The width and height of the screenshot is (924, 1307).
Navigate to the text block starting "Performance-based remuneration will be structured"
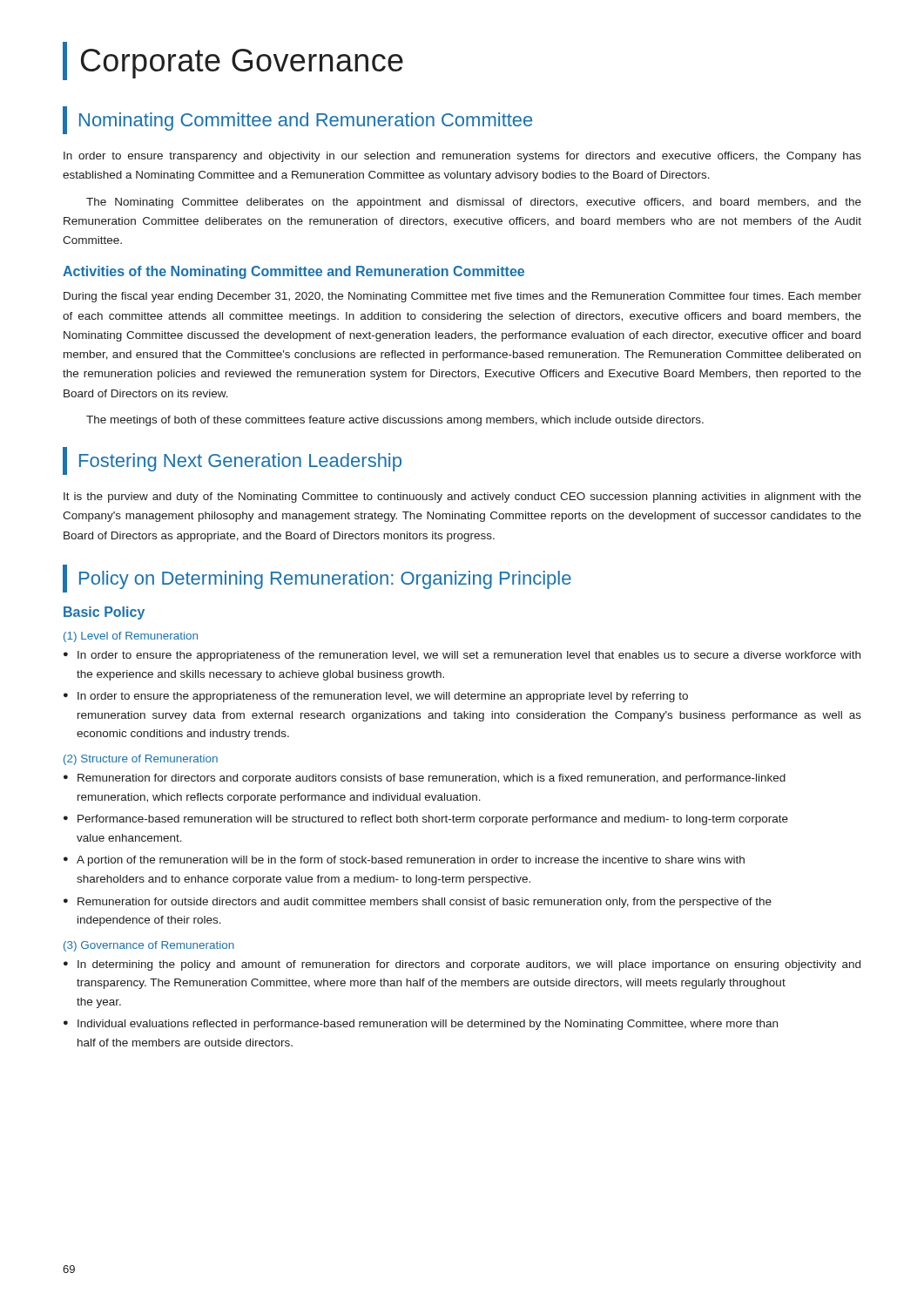[469, 830]
